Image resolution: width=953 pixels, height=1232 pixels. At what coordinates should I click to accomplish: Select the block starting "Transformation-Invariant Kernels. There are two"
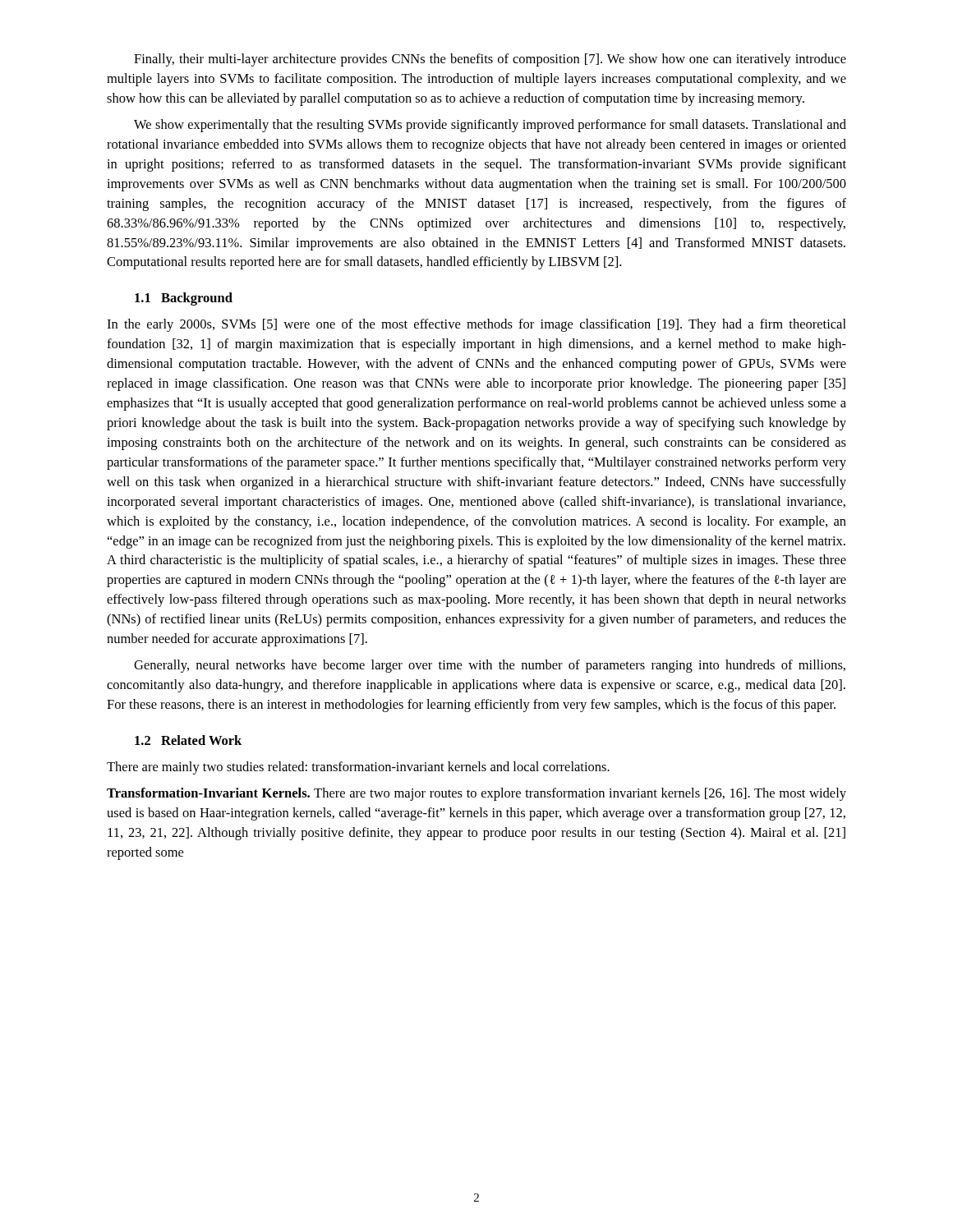476,823
